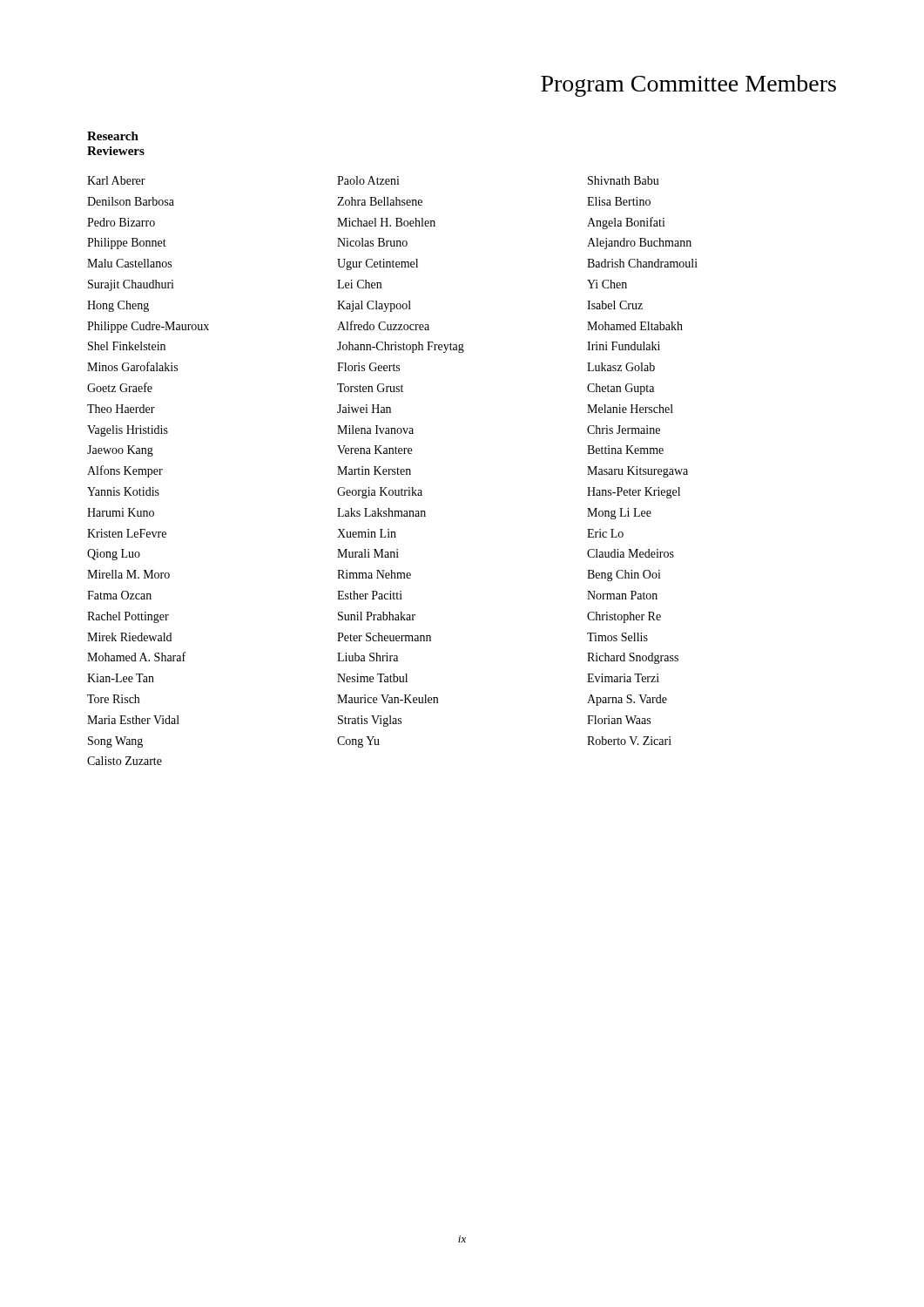Select the list item that reads "Lei Chen"
The height and width of the screenshot is (1307, 924).
(360, 285)
